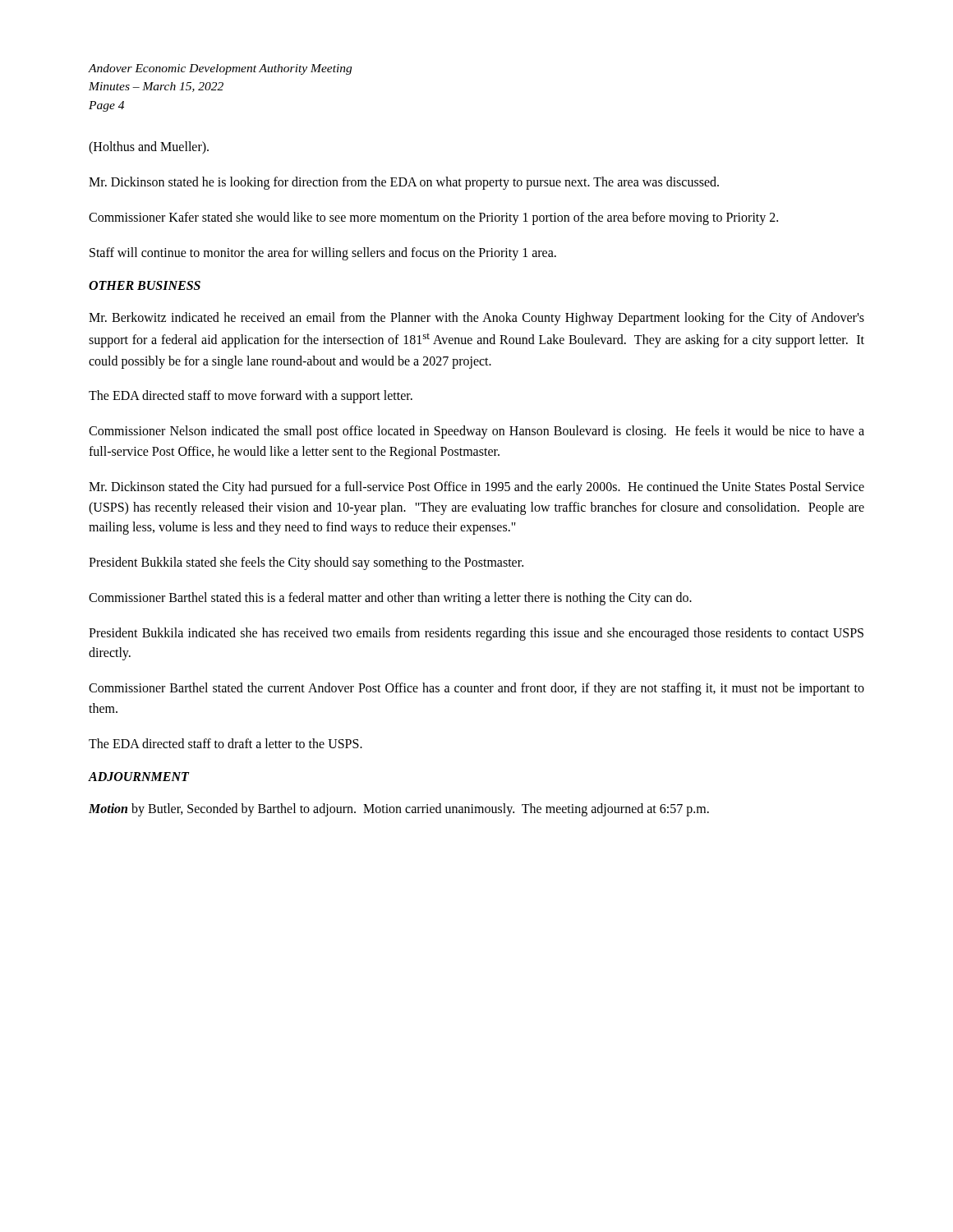Find the block on this page that starts "Commissioner Barthel stated this is a federal"
Image resolution: width=953 pixels, height=1232 pixels.
pyautogui.click(x=390, y=597)
